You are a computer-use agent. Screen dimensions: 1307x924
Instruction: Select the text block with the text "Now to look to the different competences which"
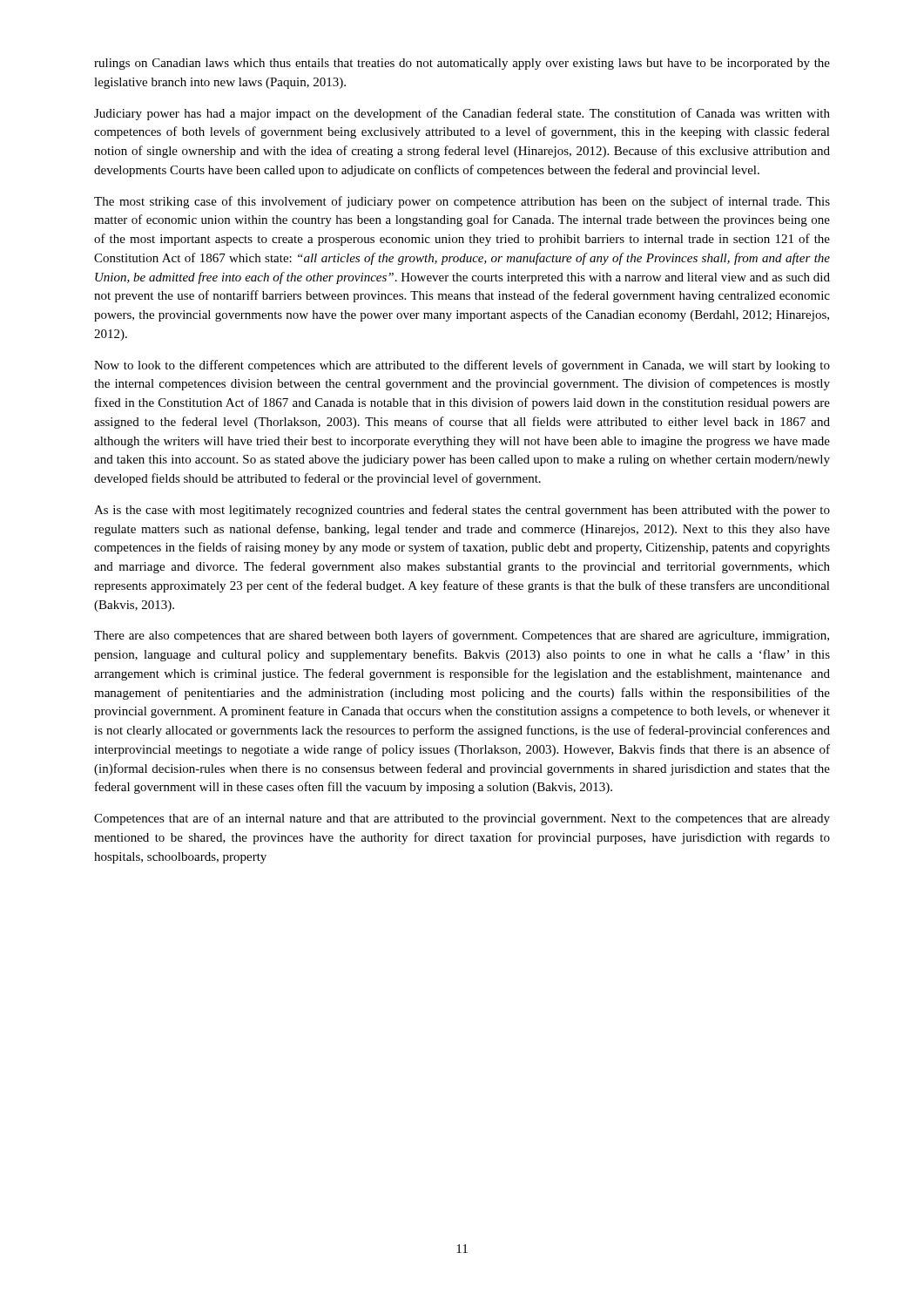pyautogui.click(x=462, y=422)
